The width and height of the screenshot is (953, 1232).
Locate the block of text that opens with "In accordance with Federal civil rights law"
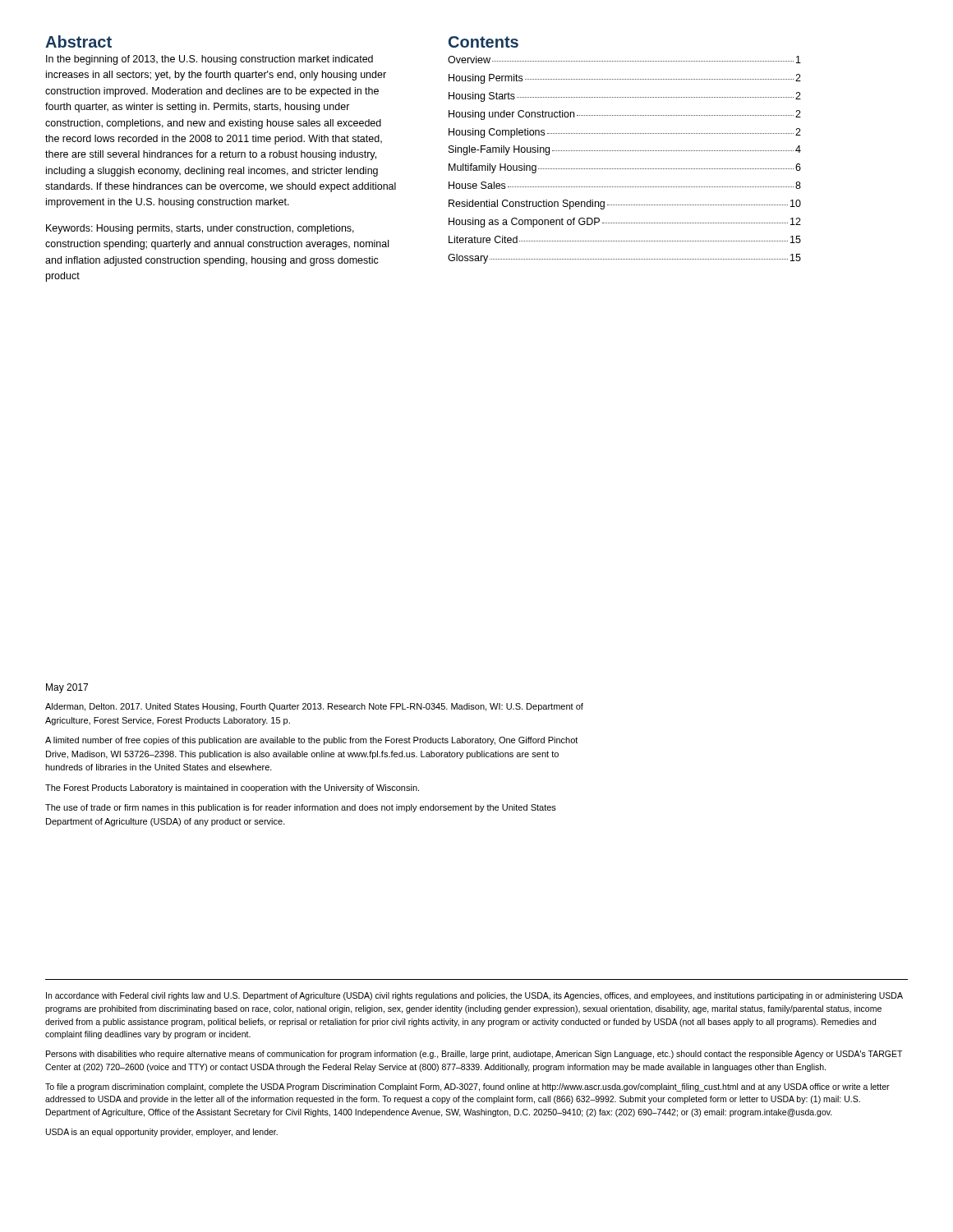[476, 1016]
